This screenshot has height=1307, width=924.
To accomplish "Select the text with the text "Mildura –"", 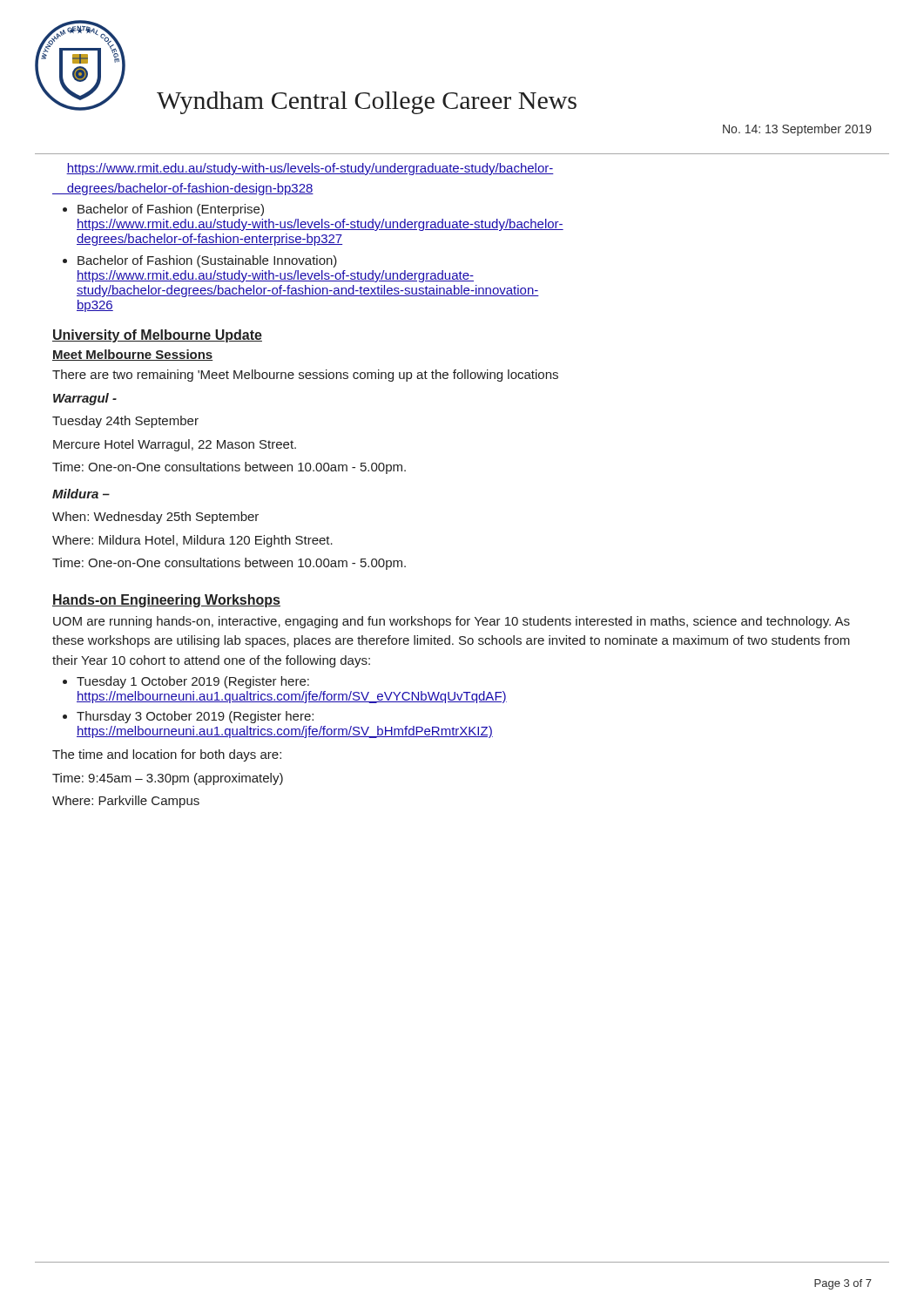I will [81, 493].
